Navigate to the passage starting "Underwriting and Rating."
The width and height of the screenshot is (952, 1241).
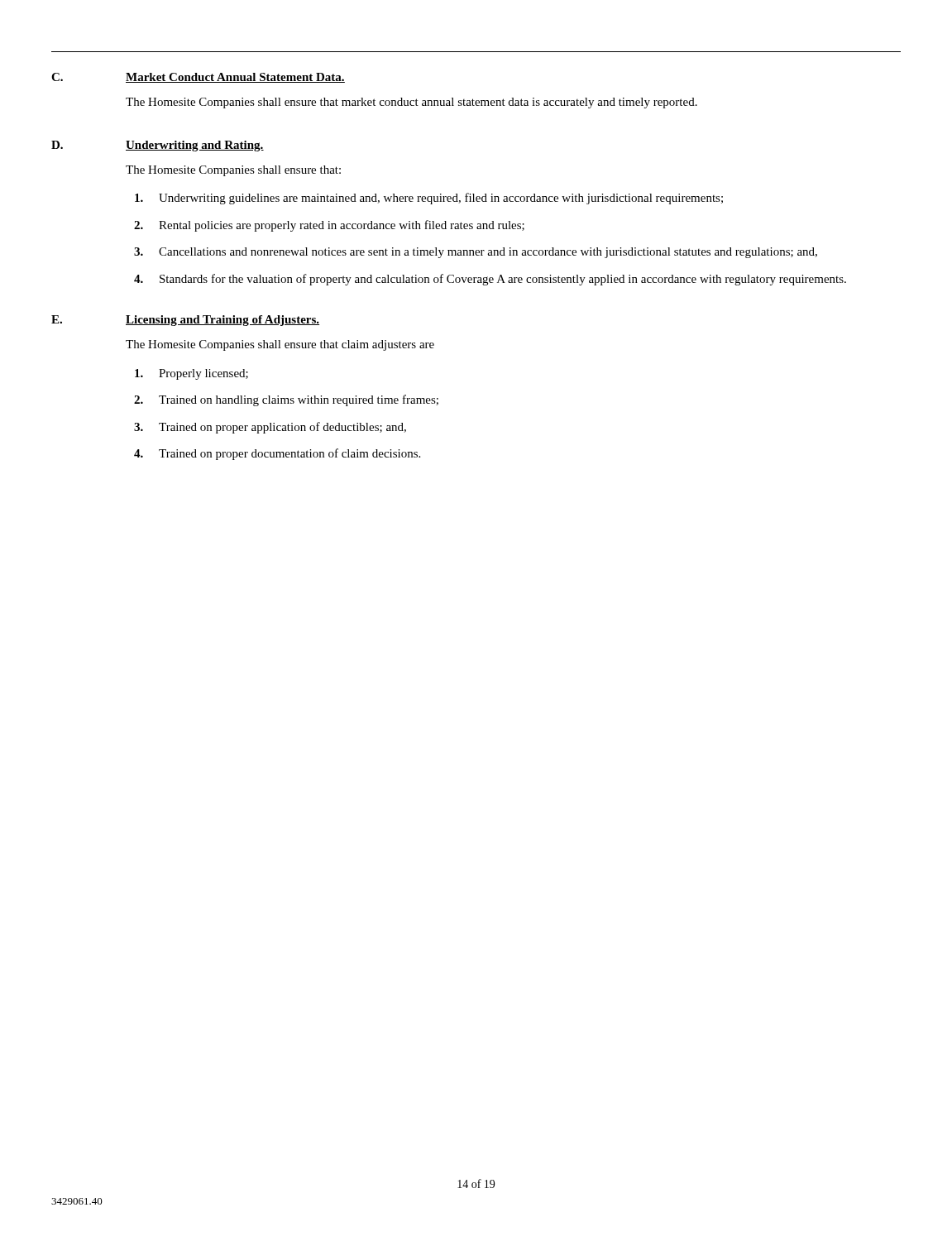point(194,144)
